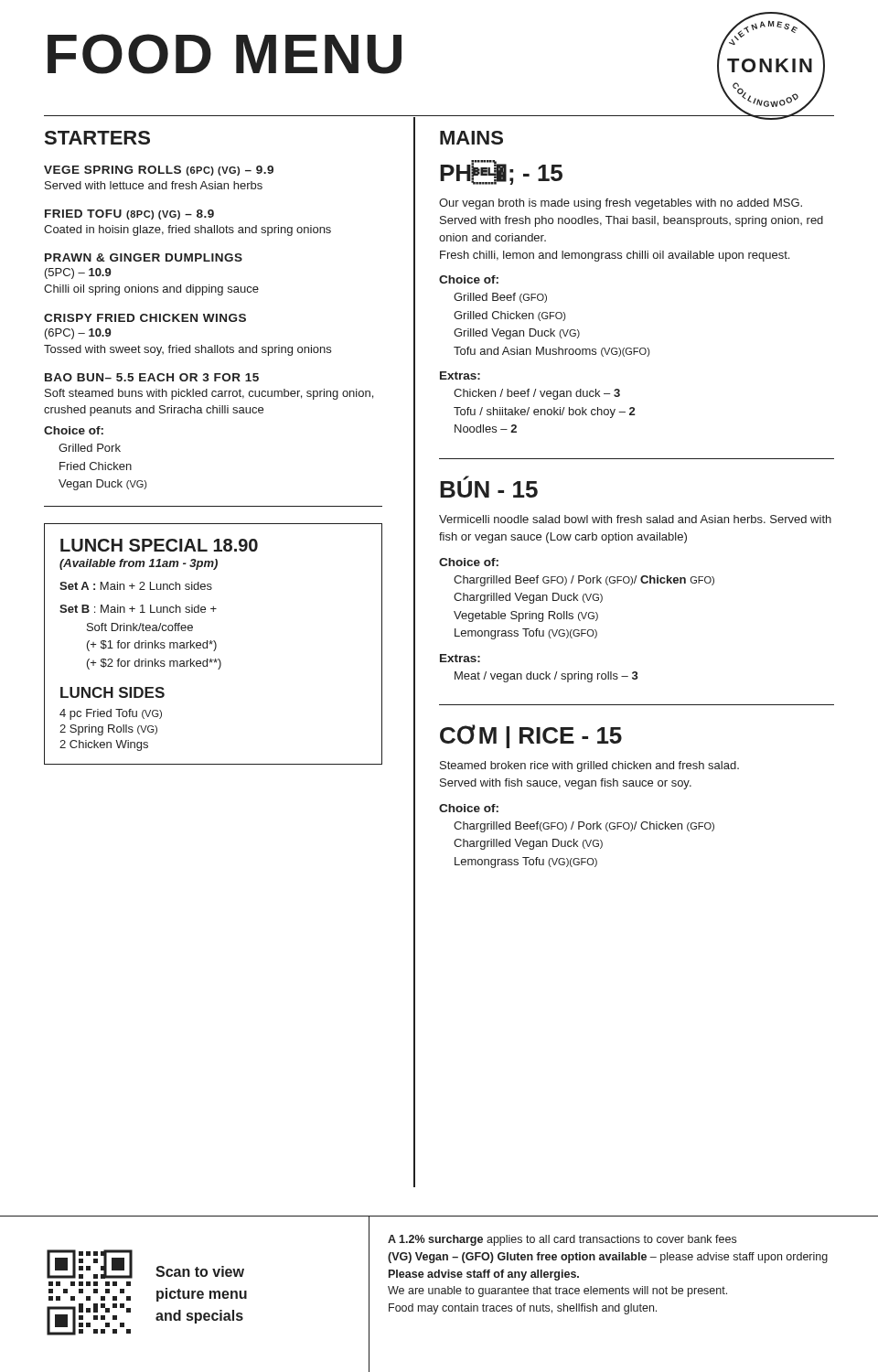The image size is (878, 1372).
Task: Click on the text block starting "Scan to viewpicture menuand specials"
Action: tap(201, 1294)
